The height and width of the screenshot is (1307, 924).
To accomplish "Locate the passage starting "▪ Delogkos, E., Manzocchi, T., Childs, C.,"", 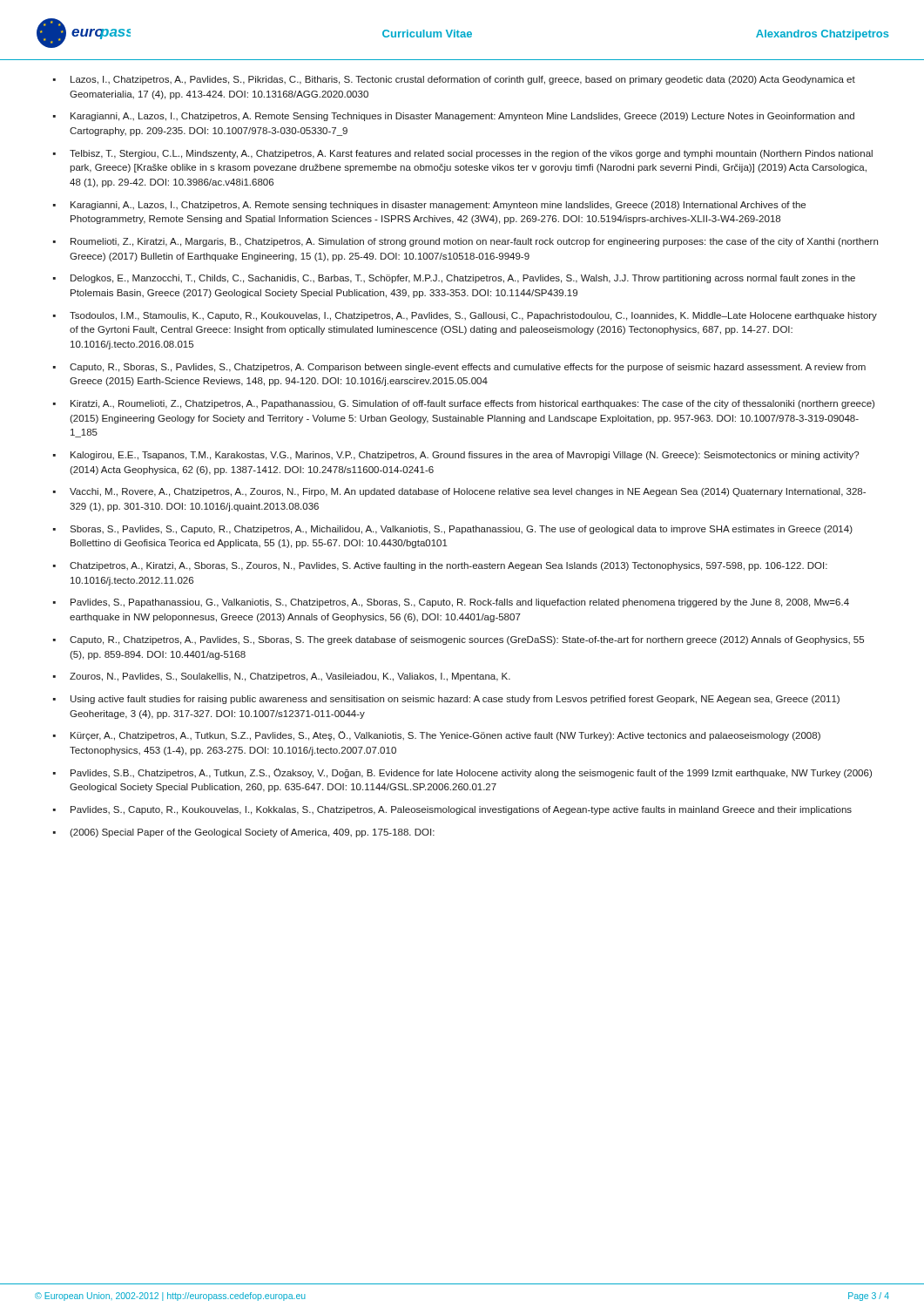I will [466, 286].
